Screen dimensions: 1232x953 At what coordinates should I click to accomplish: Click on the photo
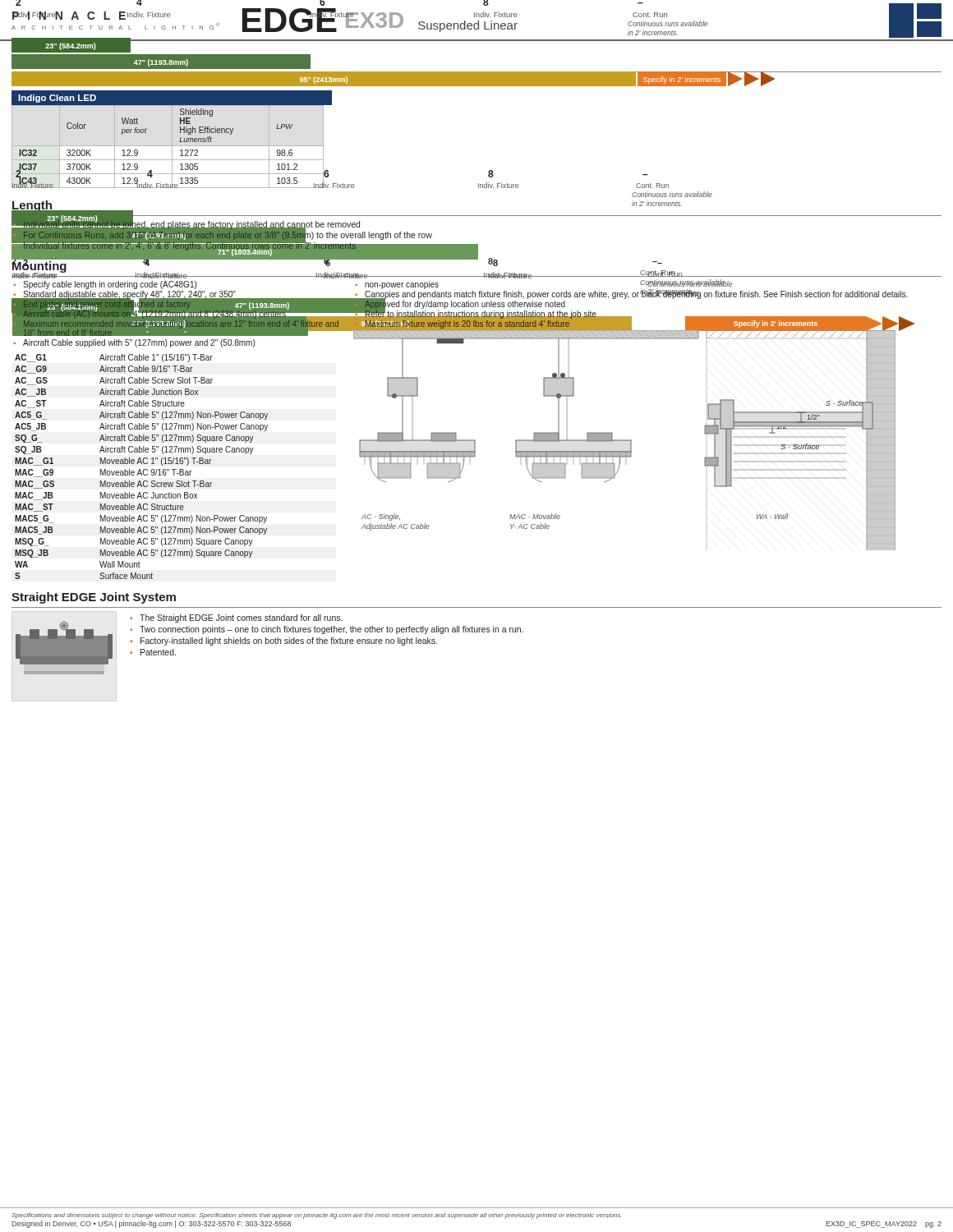pyautogui.click(x=64, y=657)
